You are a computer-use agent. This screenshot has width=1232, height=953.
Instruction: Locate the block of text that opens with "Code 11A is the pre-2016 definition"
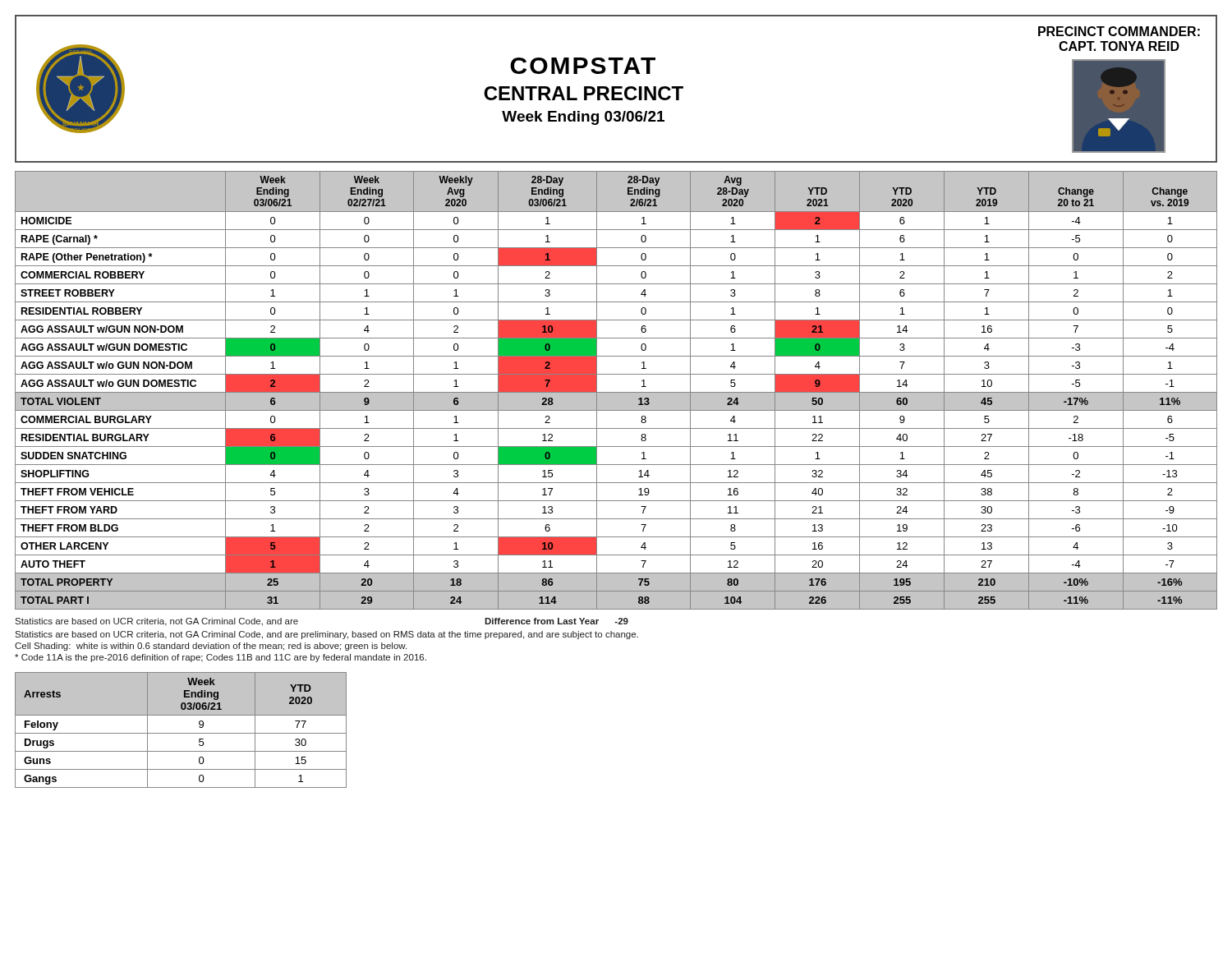point(221,657)
